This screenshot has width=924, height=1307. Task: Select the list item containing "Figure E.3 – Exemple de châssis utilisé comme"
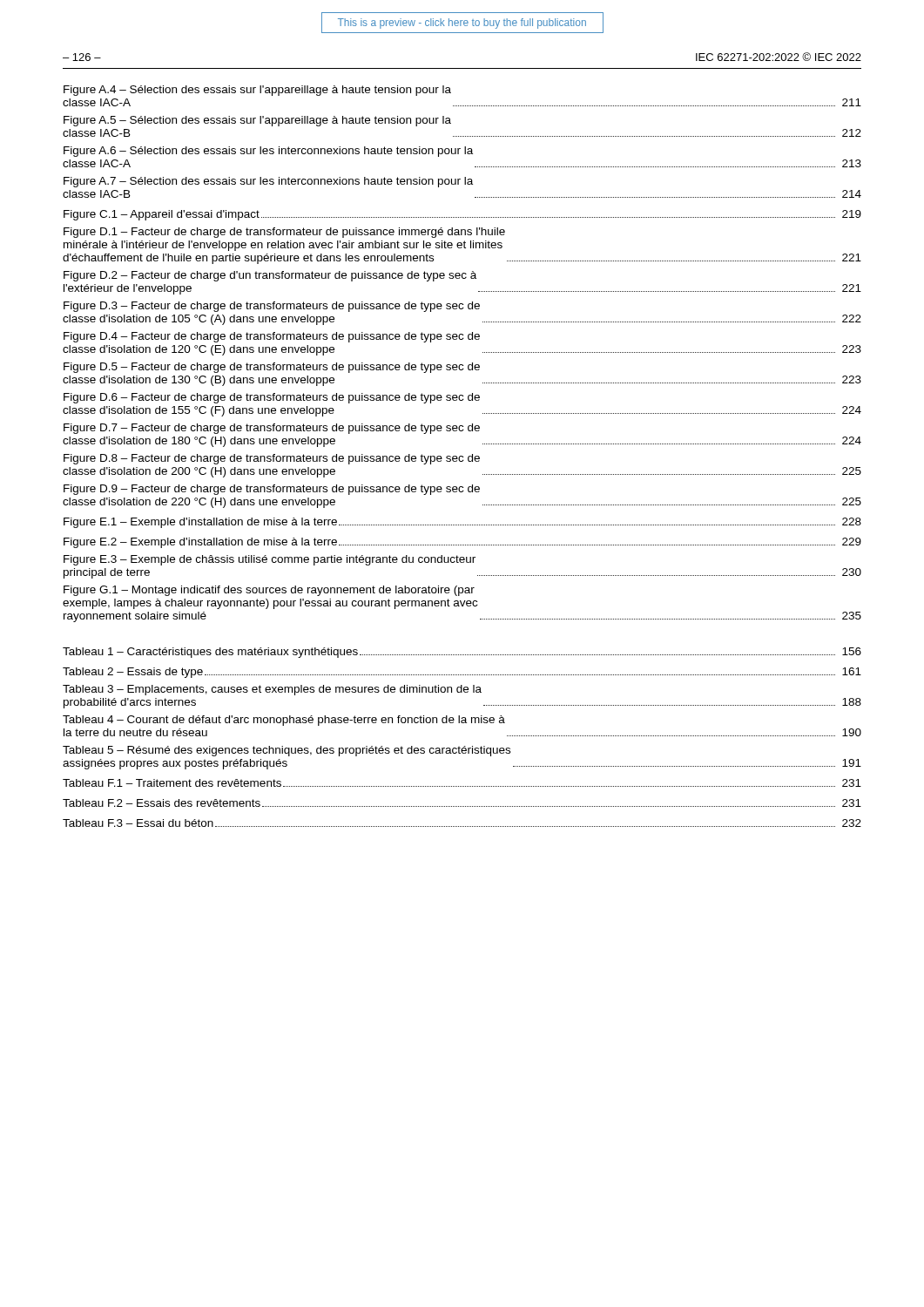(462, 566)
